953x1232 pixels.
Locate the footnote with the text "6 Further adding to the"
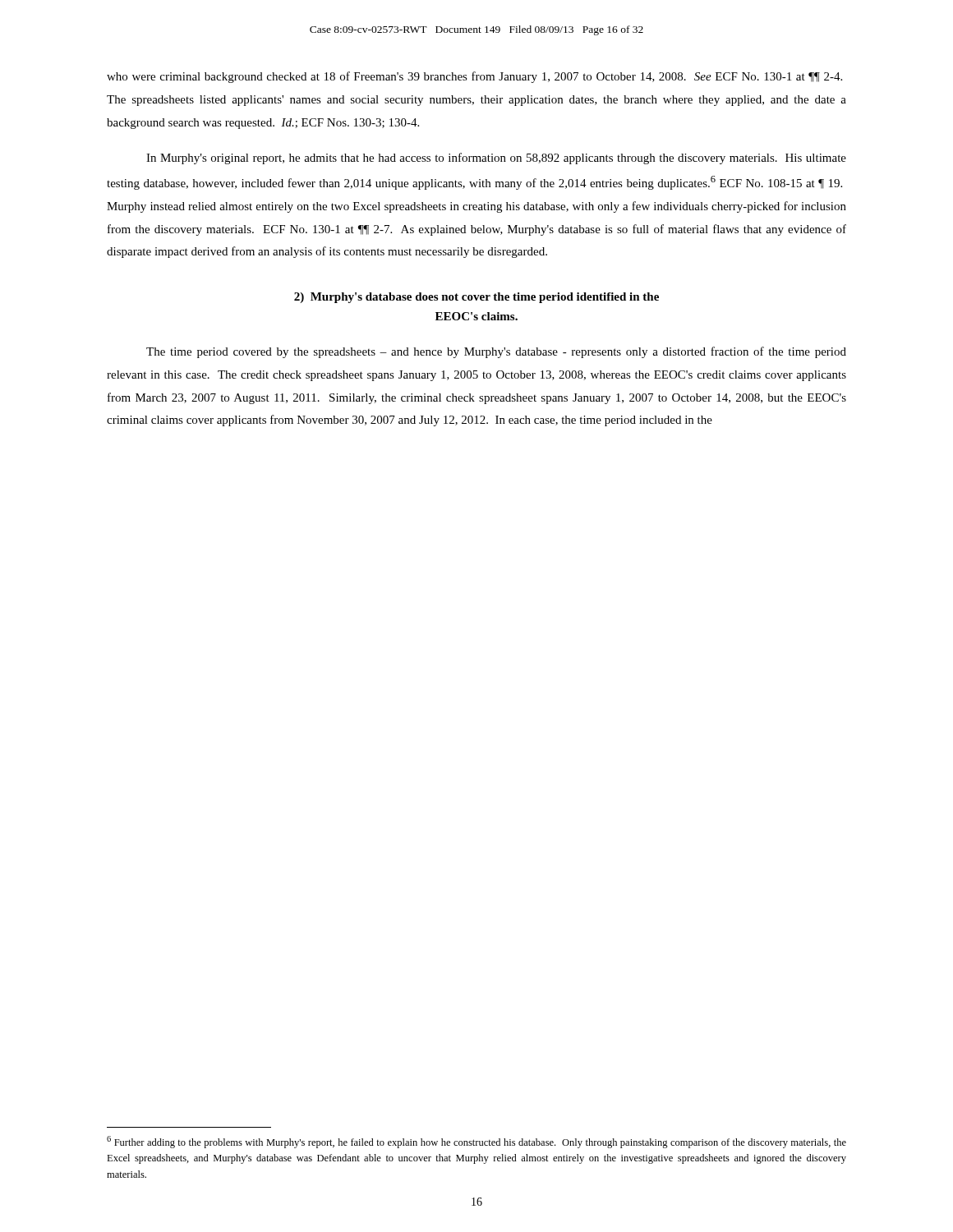click(x=476, y=1157)
